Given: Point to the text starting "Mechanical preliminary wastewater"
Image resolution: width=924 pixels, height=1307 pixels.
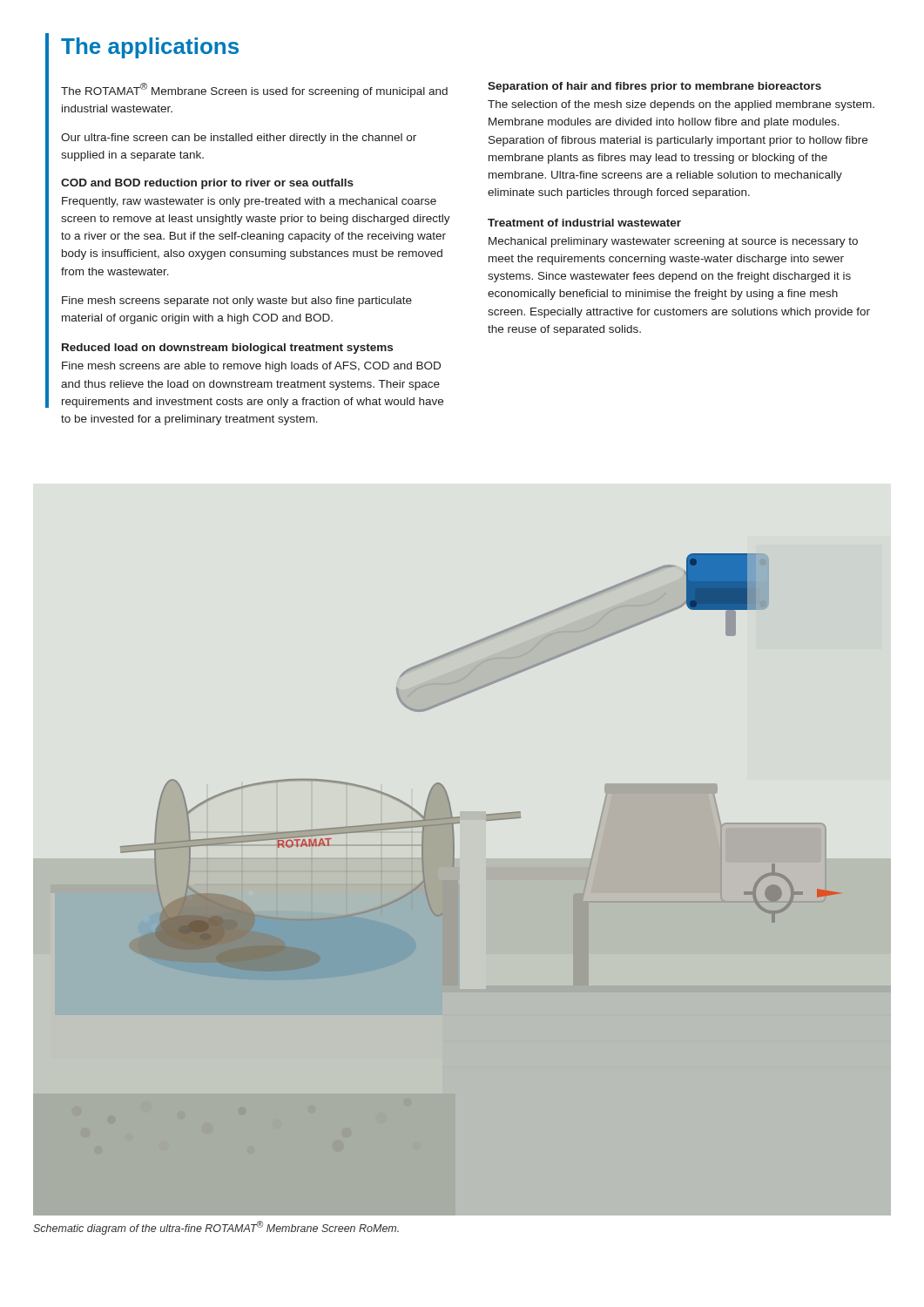Looking at the screenshot, I should click(684, 285).
